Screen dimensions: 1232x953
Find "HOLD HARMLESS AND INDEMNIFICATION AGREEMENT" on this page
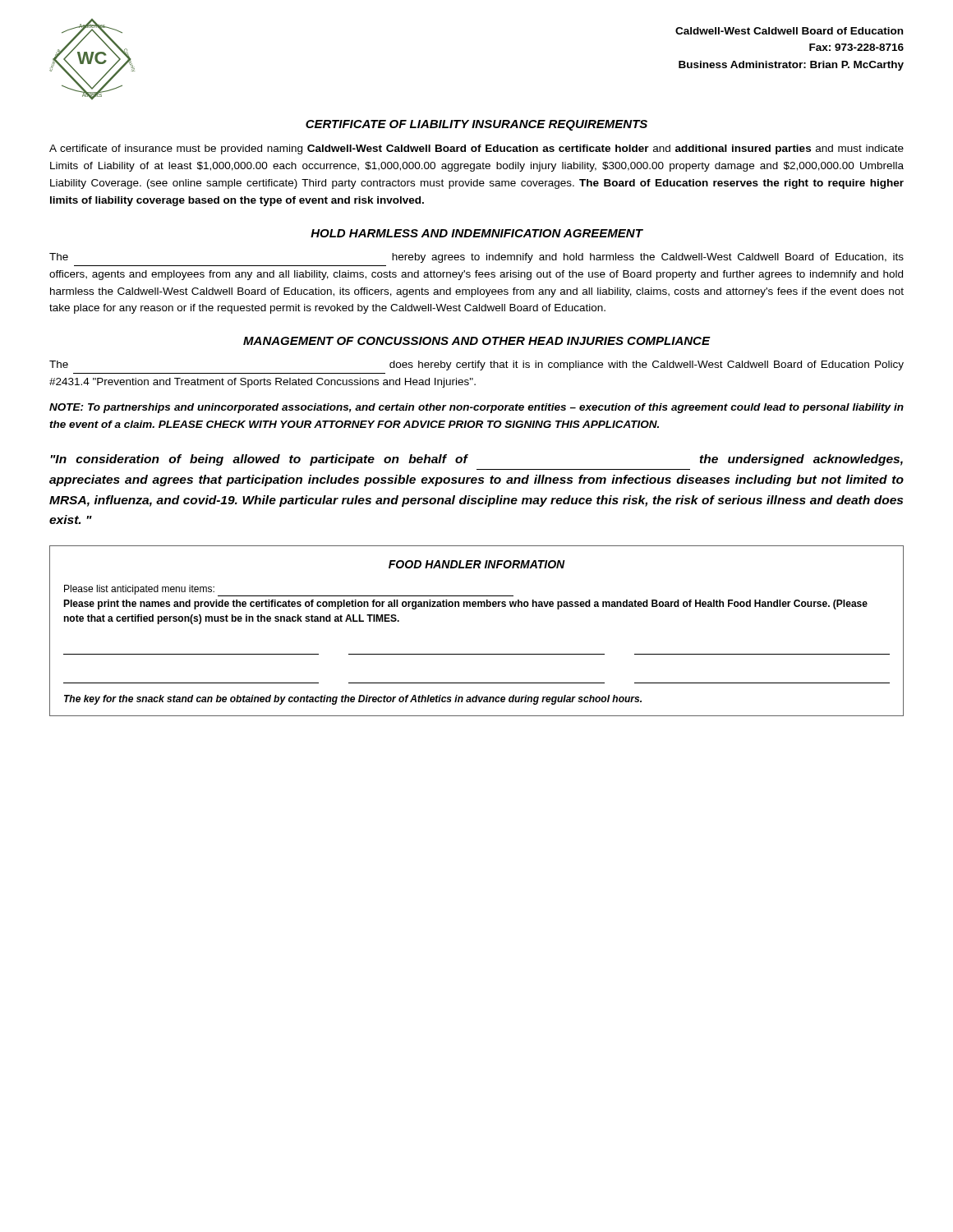click(476, 233)
